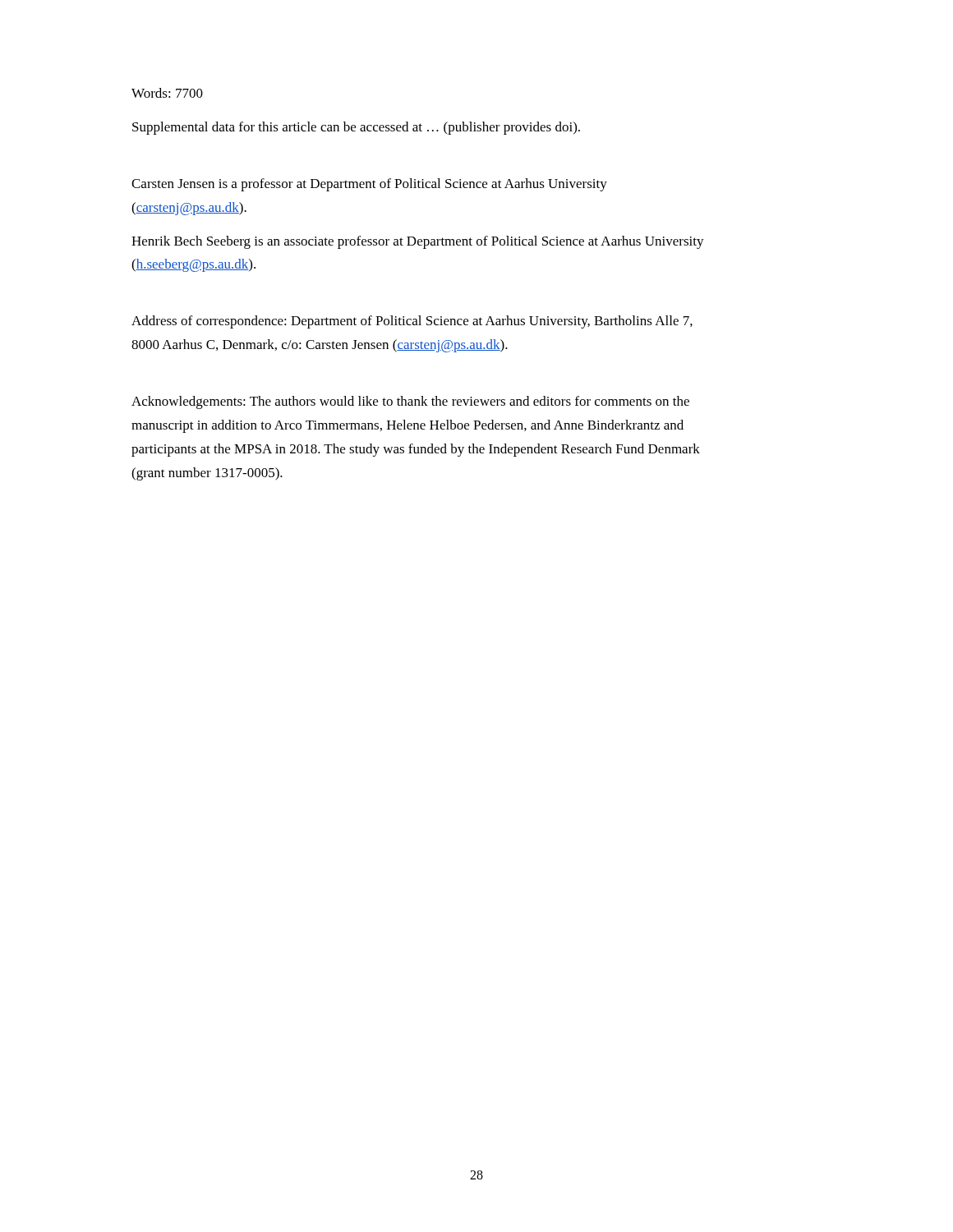The image size is (953, 1232).
Task: Locate the block of text that opens with "manuscript in addition to Arco Timmermans, Helene"
Action: point(408,425)
